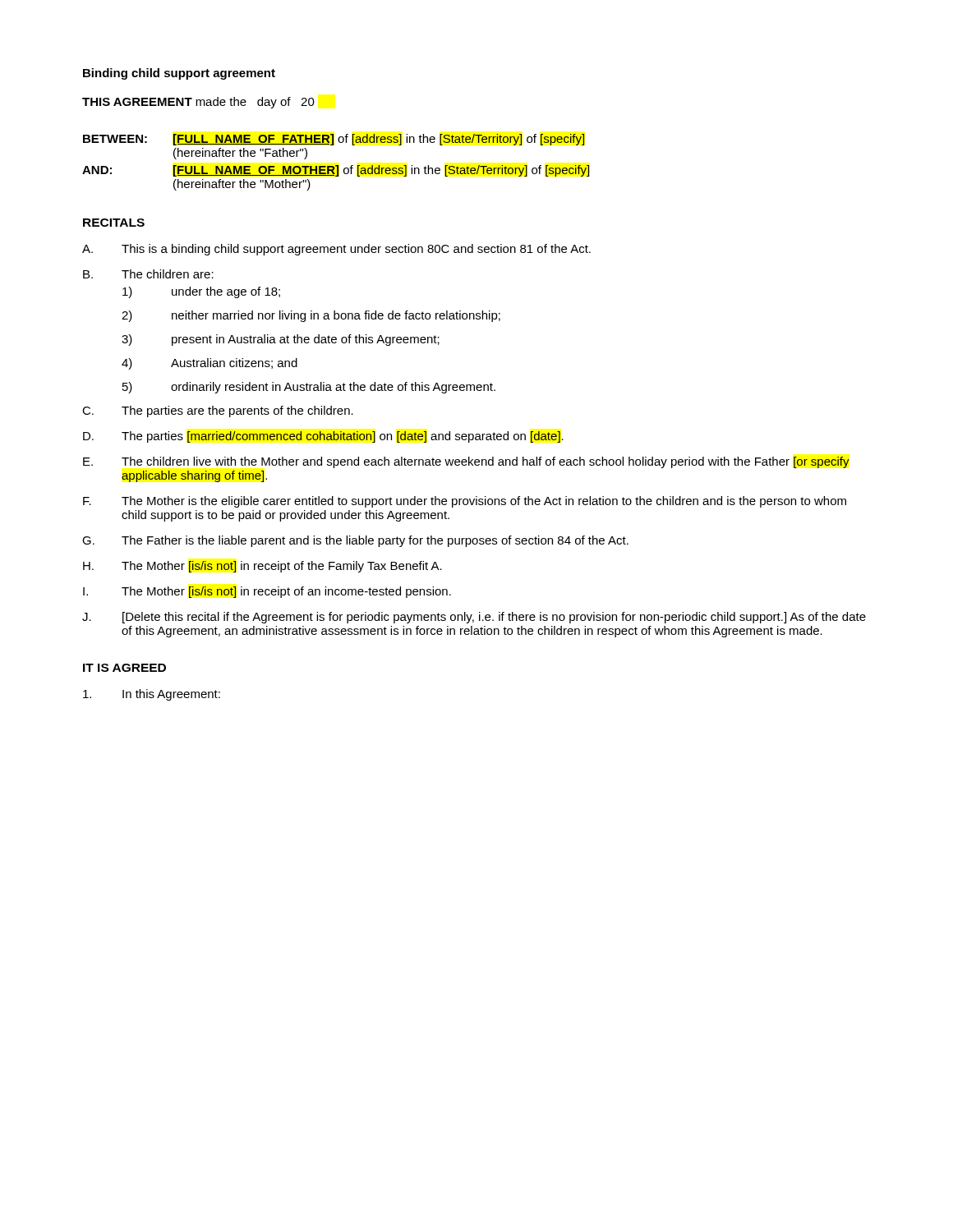
Task: Click on the element starting "E. The children live with"
Action: tap(476, 468)
